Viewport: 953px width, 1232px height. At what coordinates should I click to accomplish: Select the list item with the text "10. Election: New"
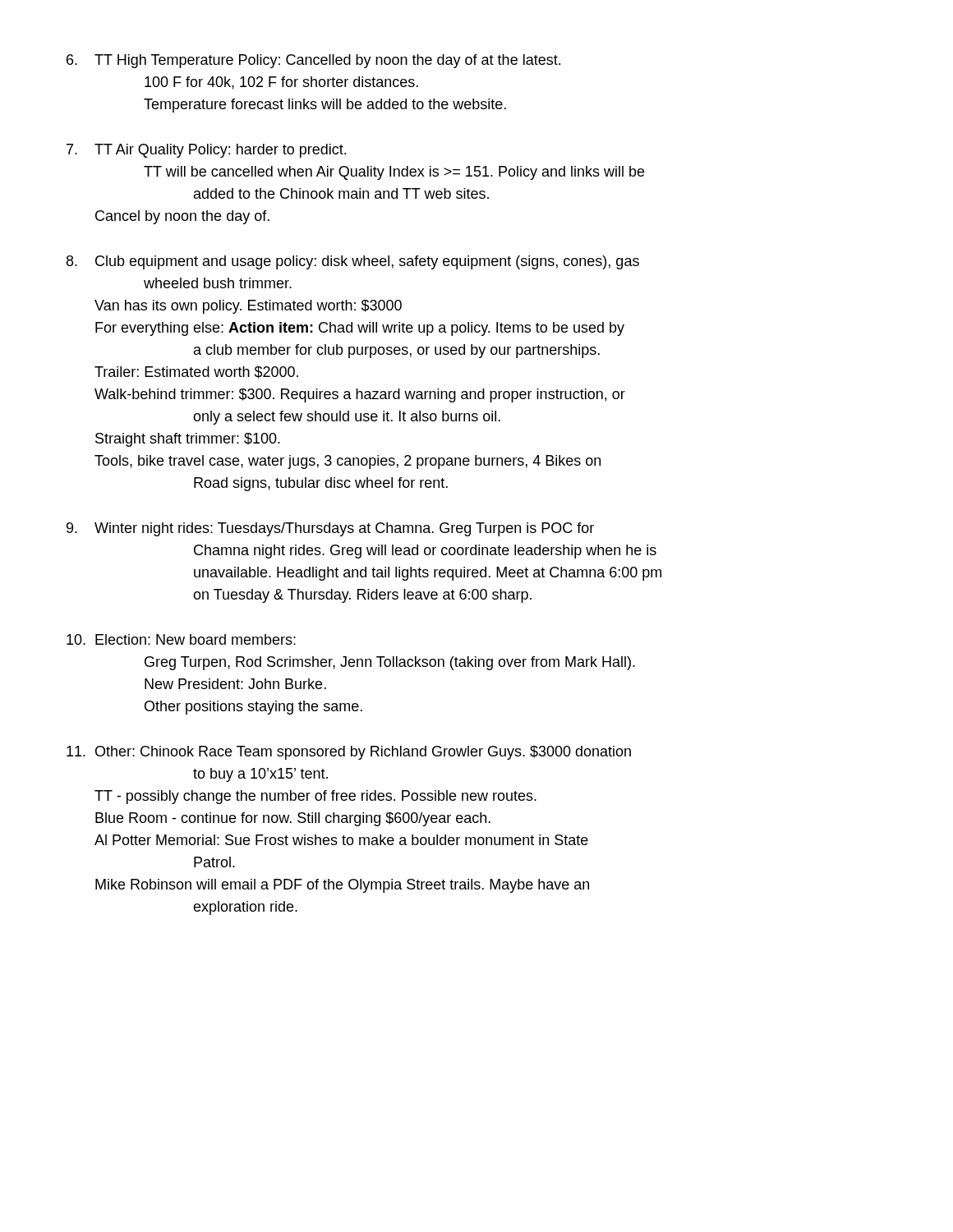pyautogui.click(x=454, y=674)
